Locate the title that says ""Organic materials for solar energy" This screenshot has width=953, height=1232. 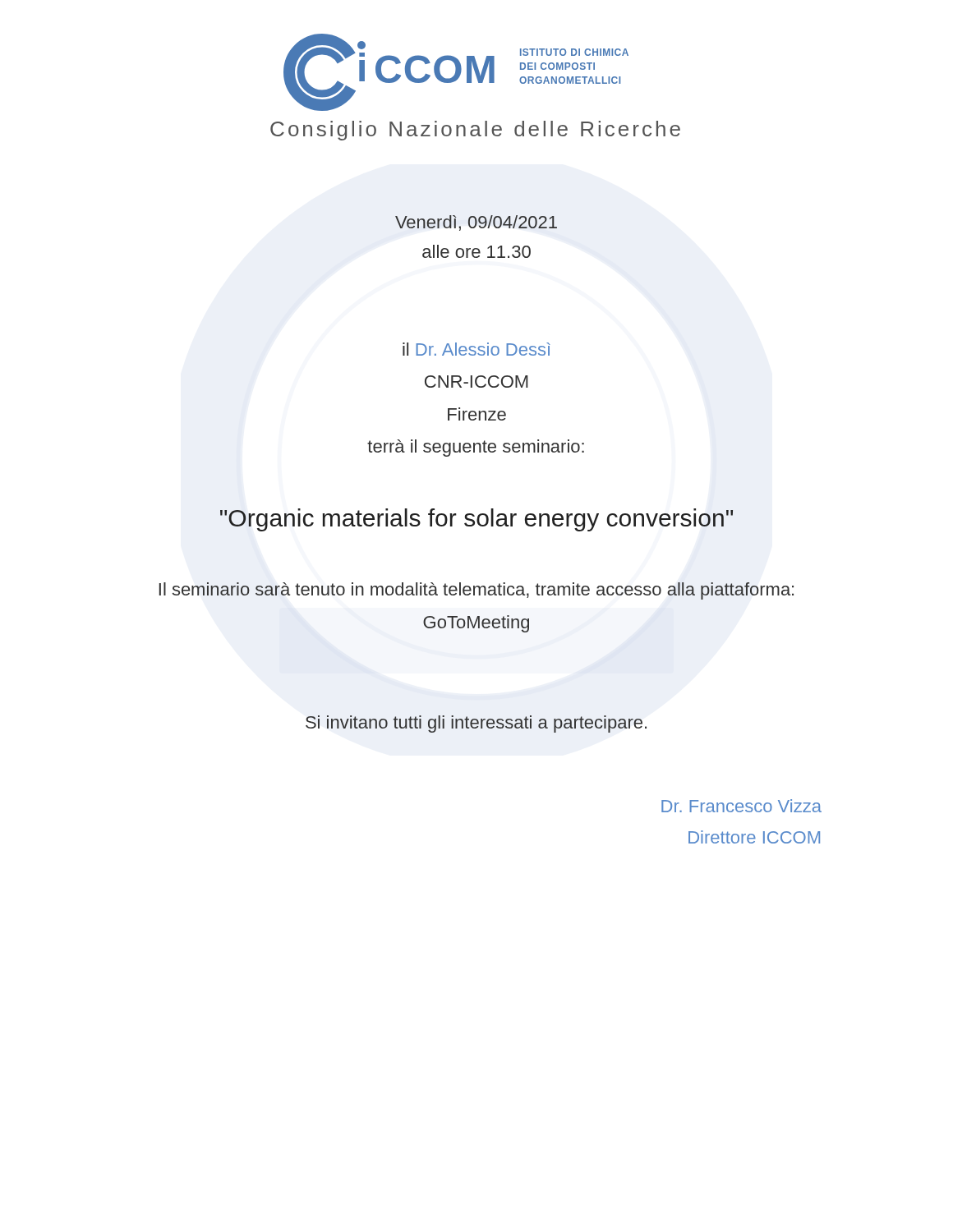point(476,518)
